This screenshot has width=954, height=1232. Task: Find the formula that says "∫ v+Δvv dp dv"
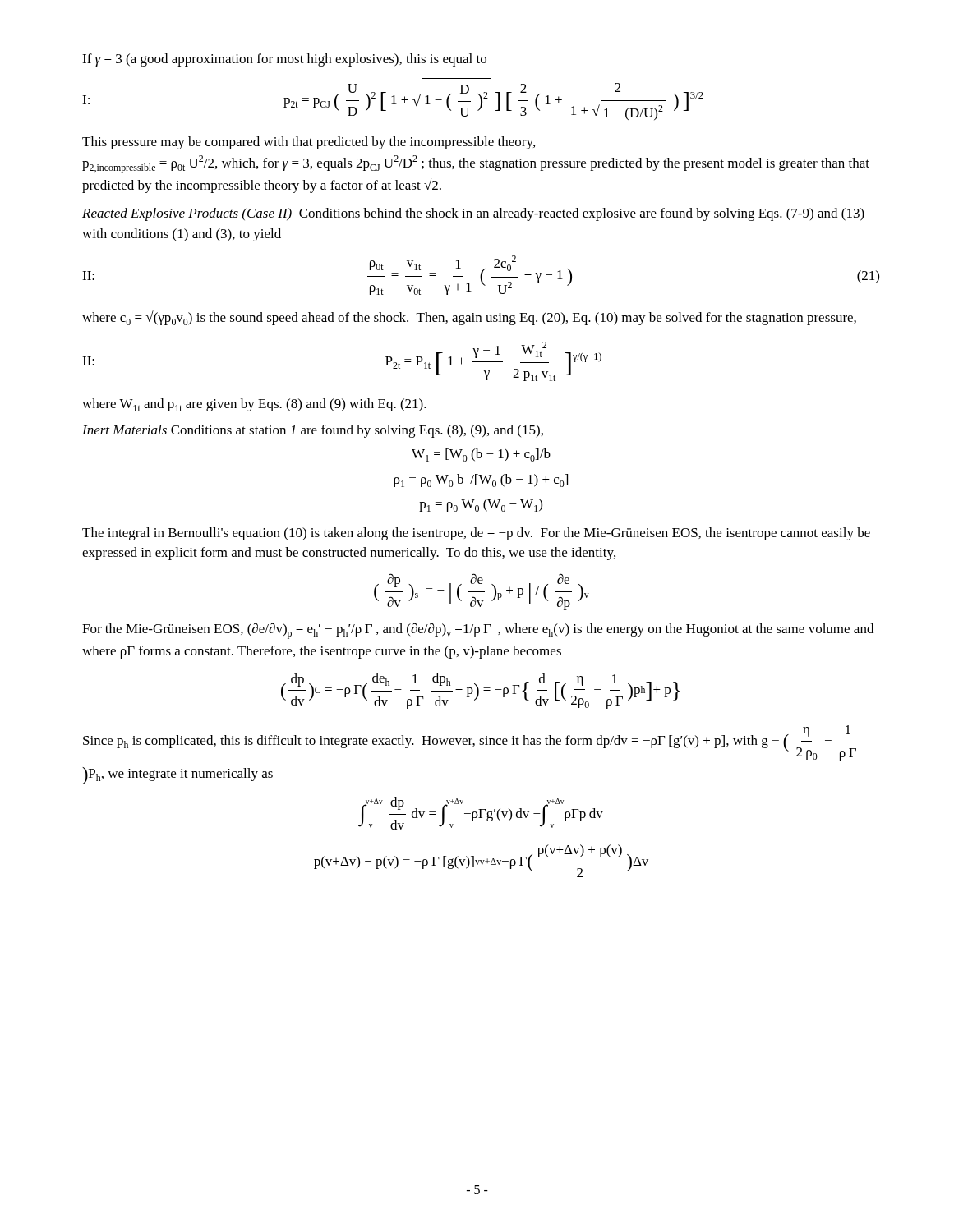coord(481,814)
